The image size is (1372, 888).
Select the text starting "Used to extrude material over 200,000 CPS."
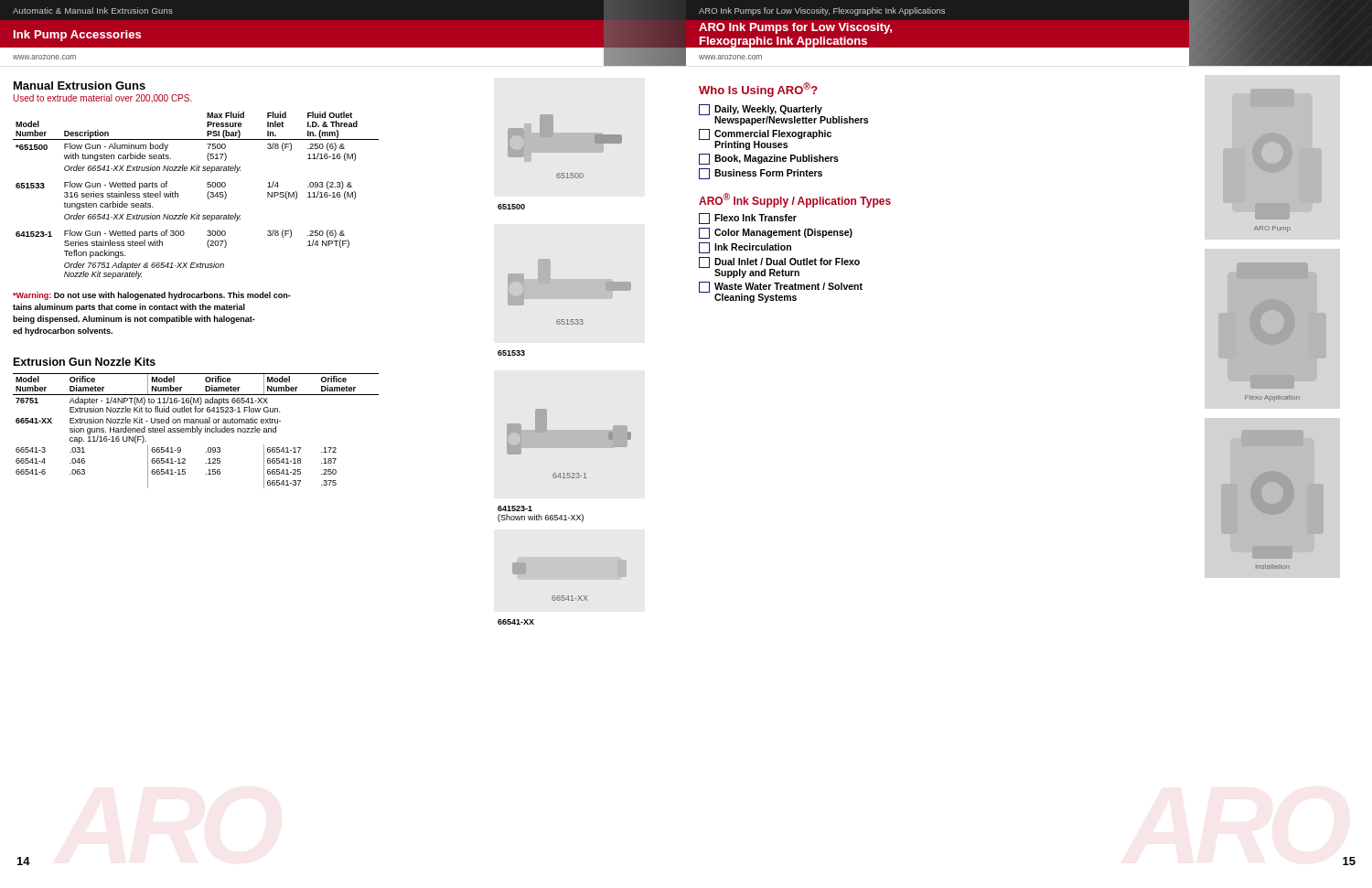tap(102, 98)
